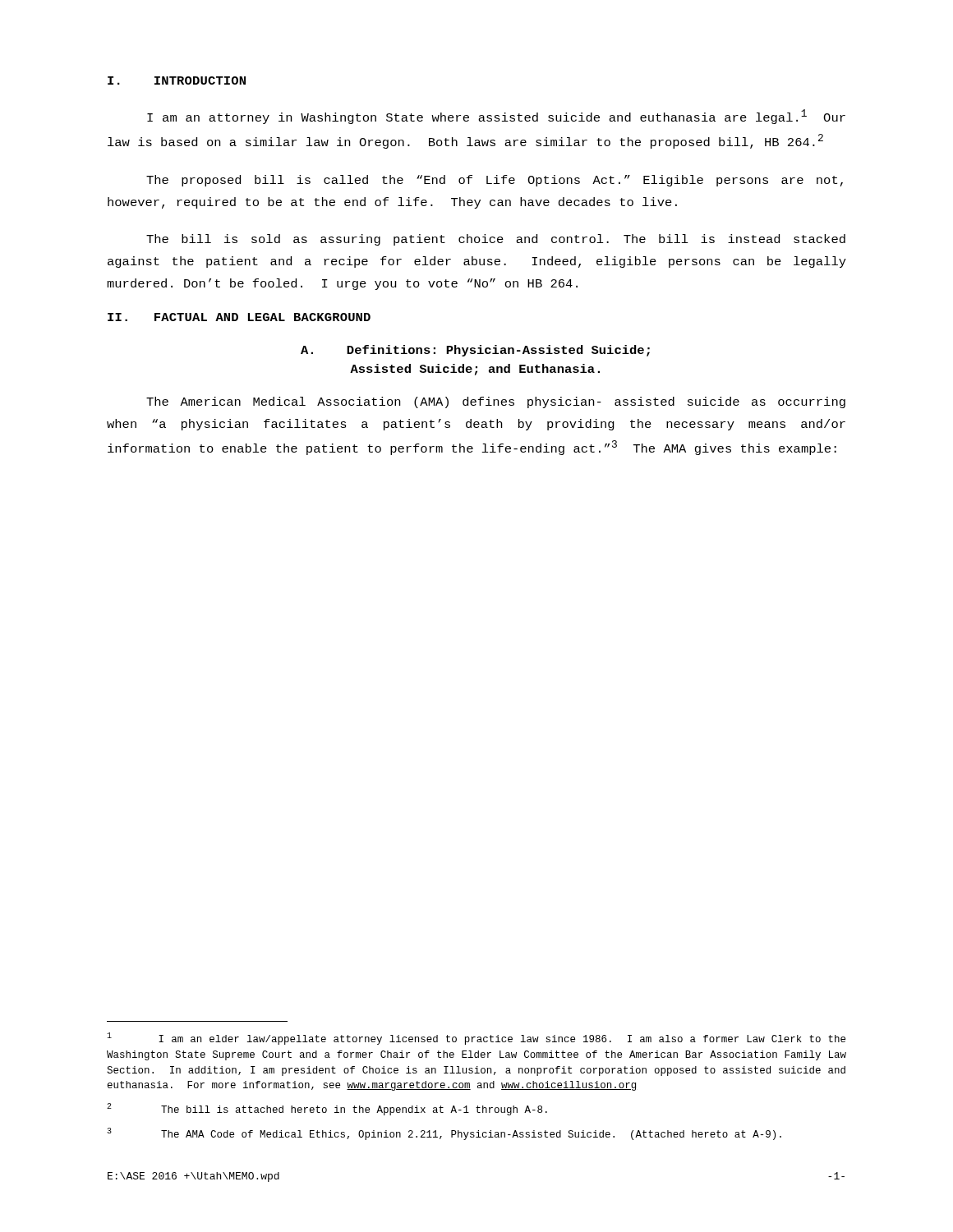Viewport: 953px width, 1232px height.
Task: Click on the text block that reads "The American Medical"
Action: tap(476, 426)
